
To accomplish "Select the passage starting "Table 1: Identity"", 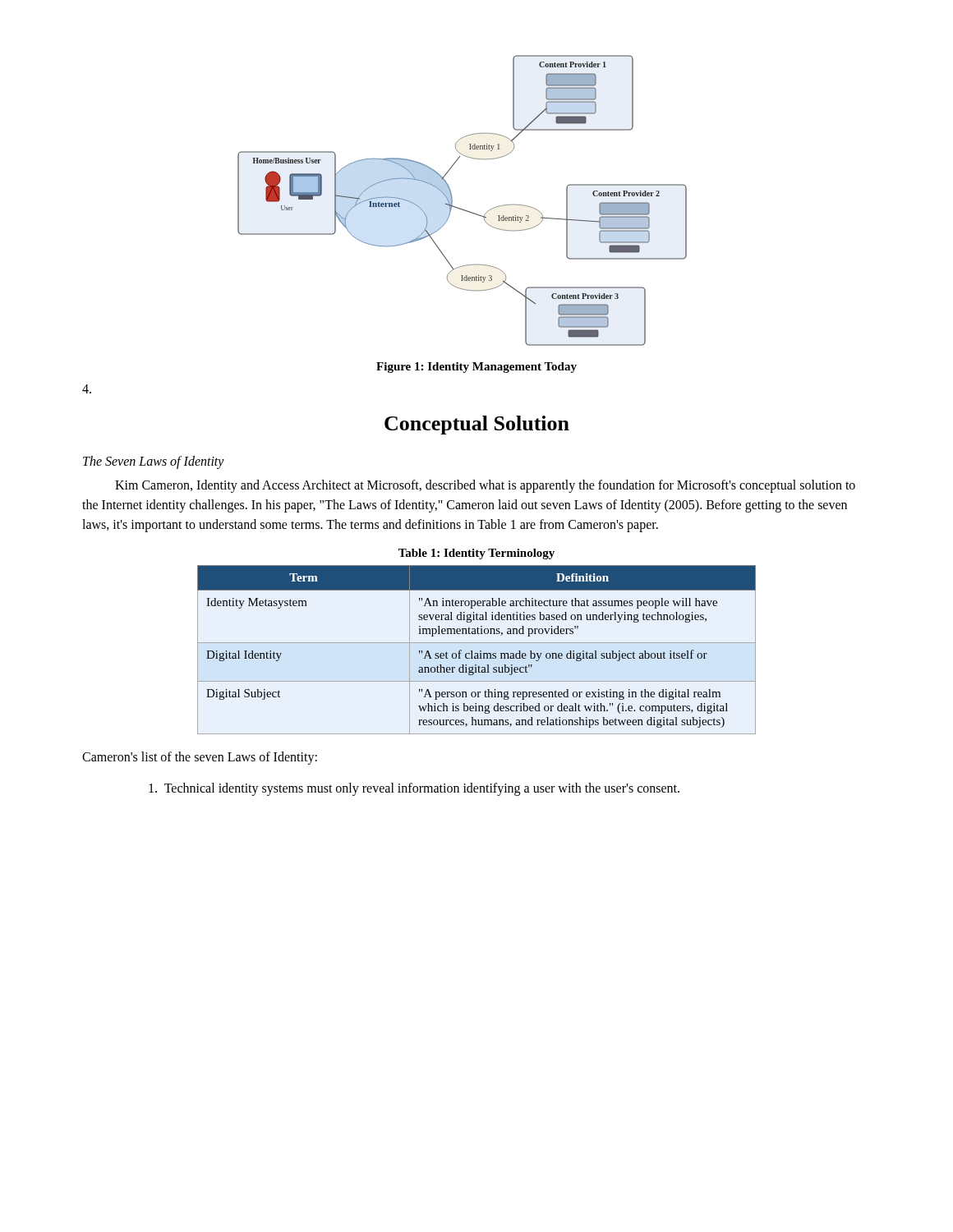I will [x=476, y=553].
